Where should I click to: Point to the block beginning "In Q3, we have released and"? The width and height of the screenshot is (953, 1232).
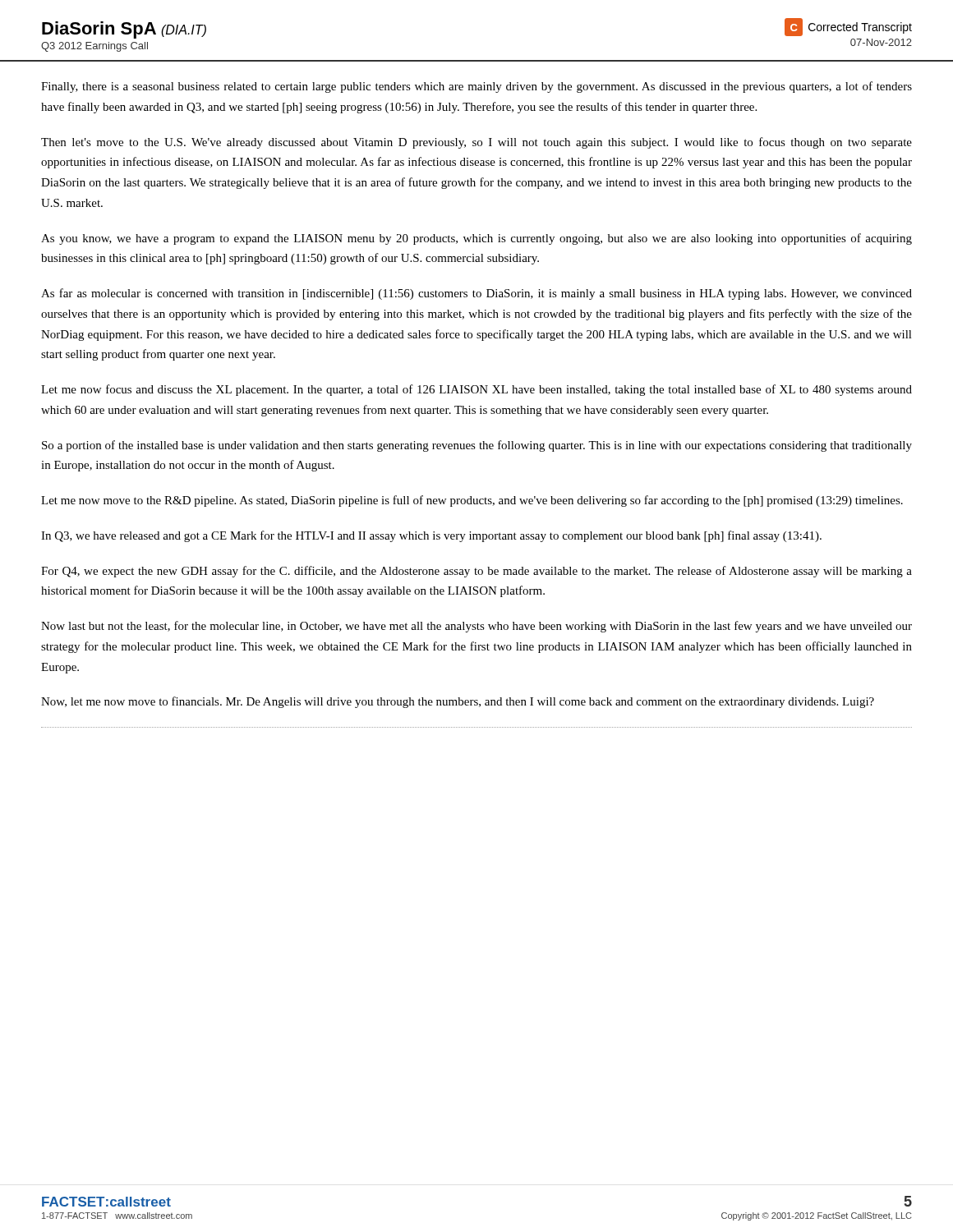tap(476, 536)
